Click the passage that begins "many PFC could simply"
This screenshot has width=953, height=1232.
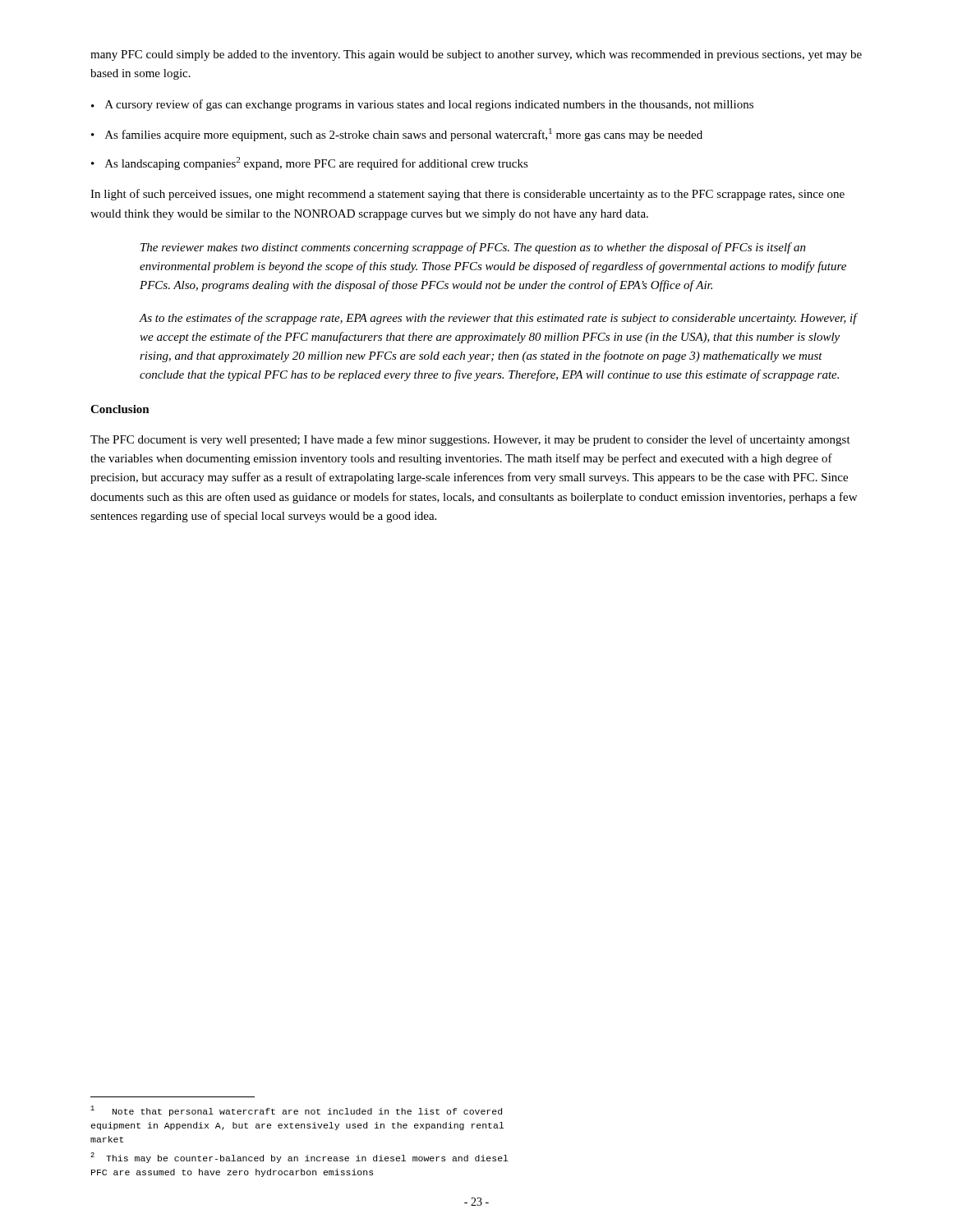(x=476, y=64)
